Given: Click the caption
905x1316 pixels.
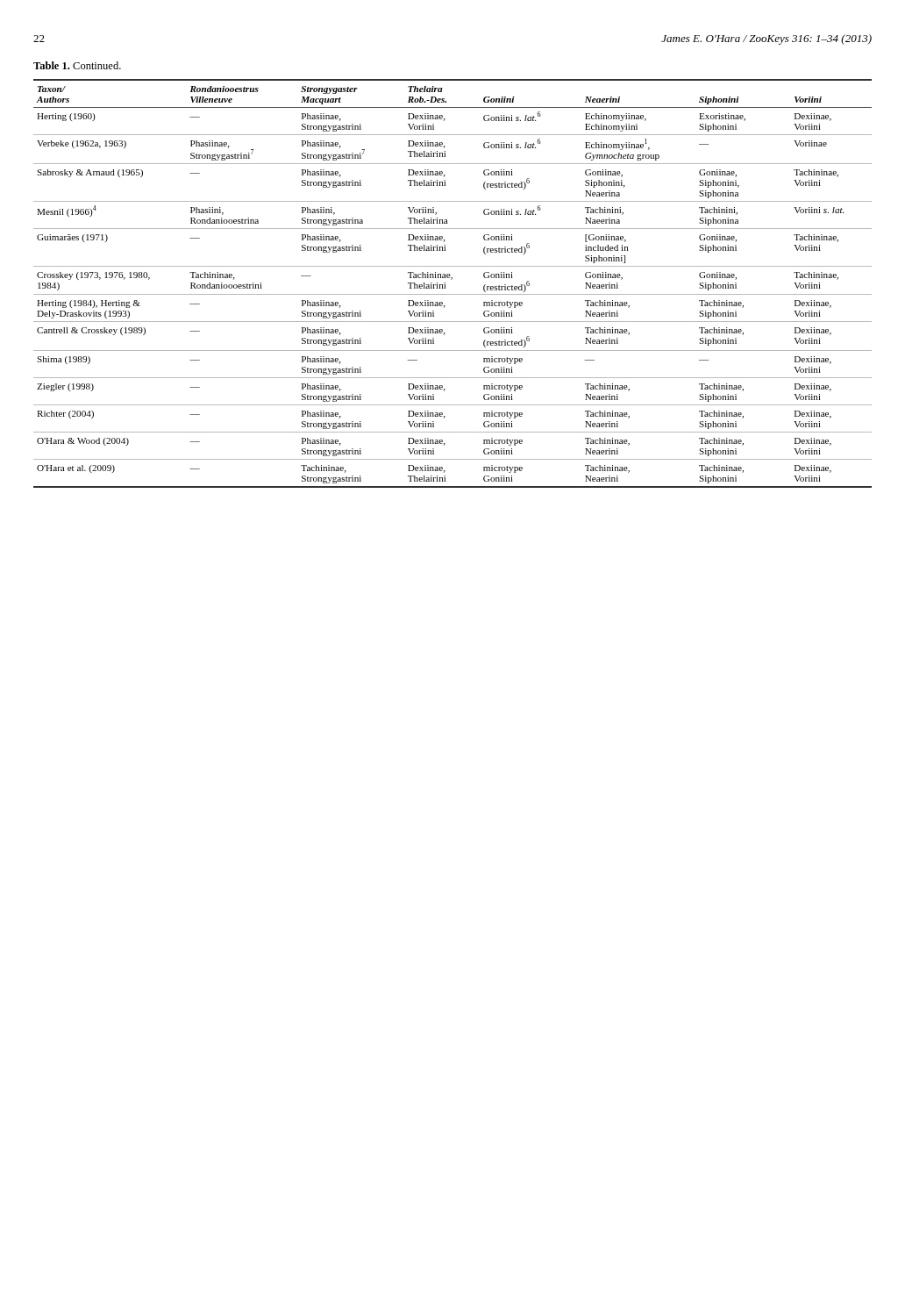Looking at the screenshot, I should click(x=77, y=66).
